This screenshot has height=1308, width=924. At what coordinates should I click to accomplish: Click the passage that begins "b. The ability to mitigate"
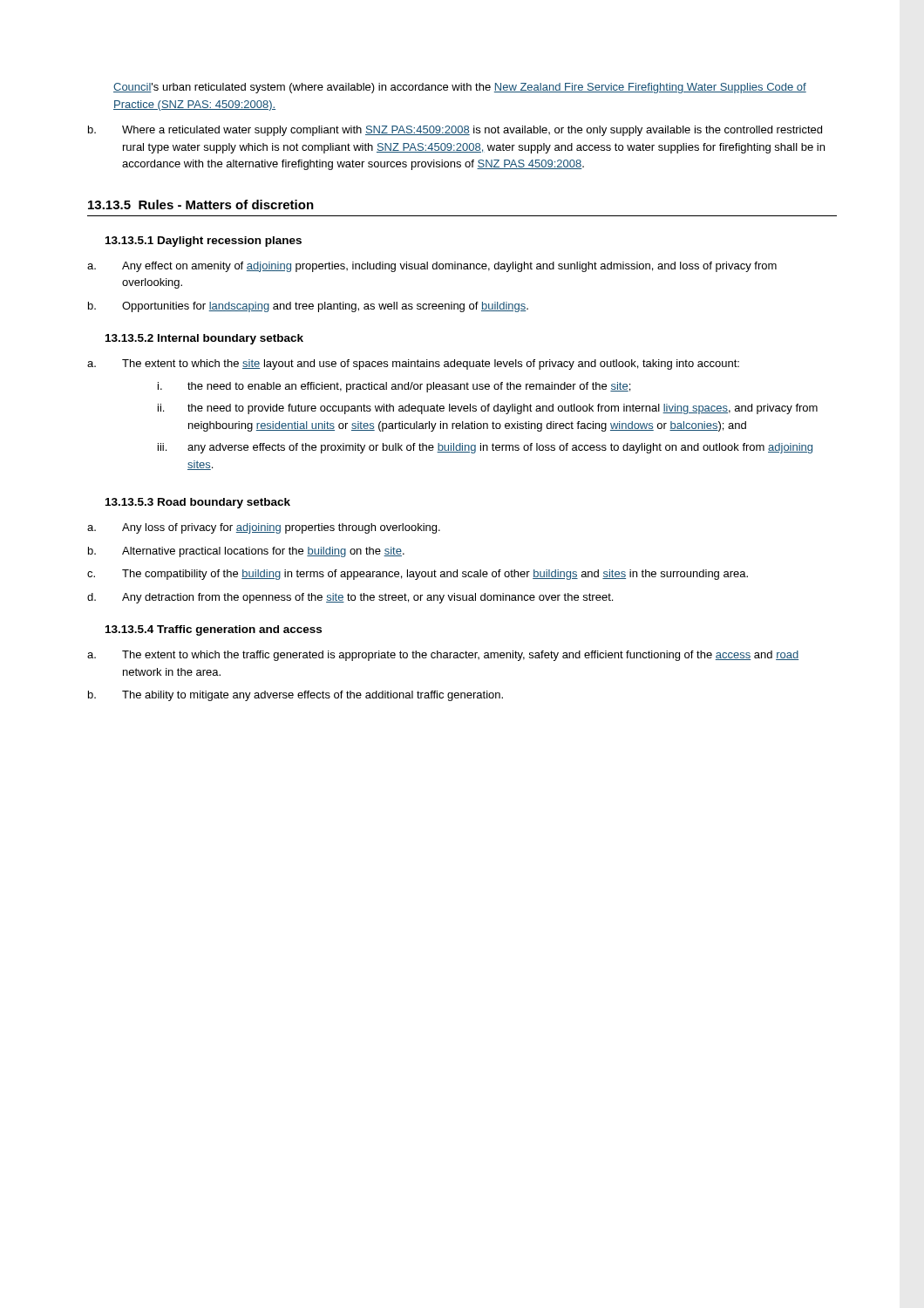[462, 695]
